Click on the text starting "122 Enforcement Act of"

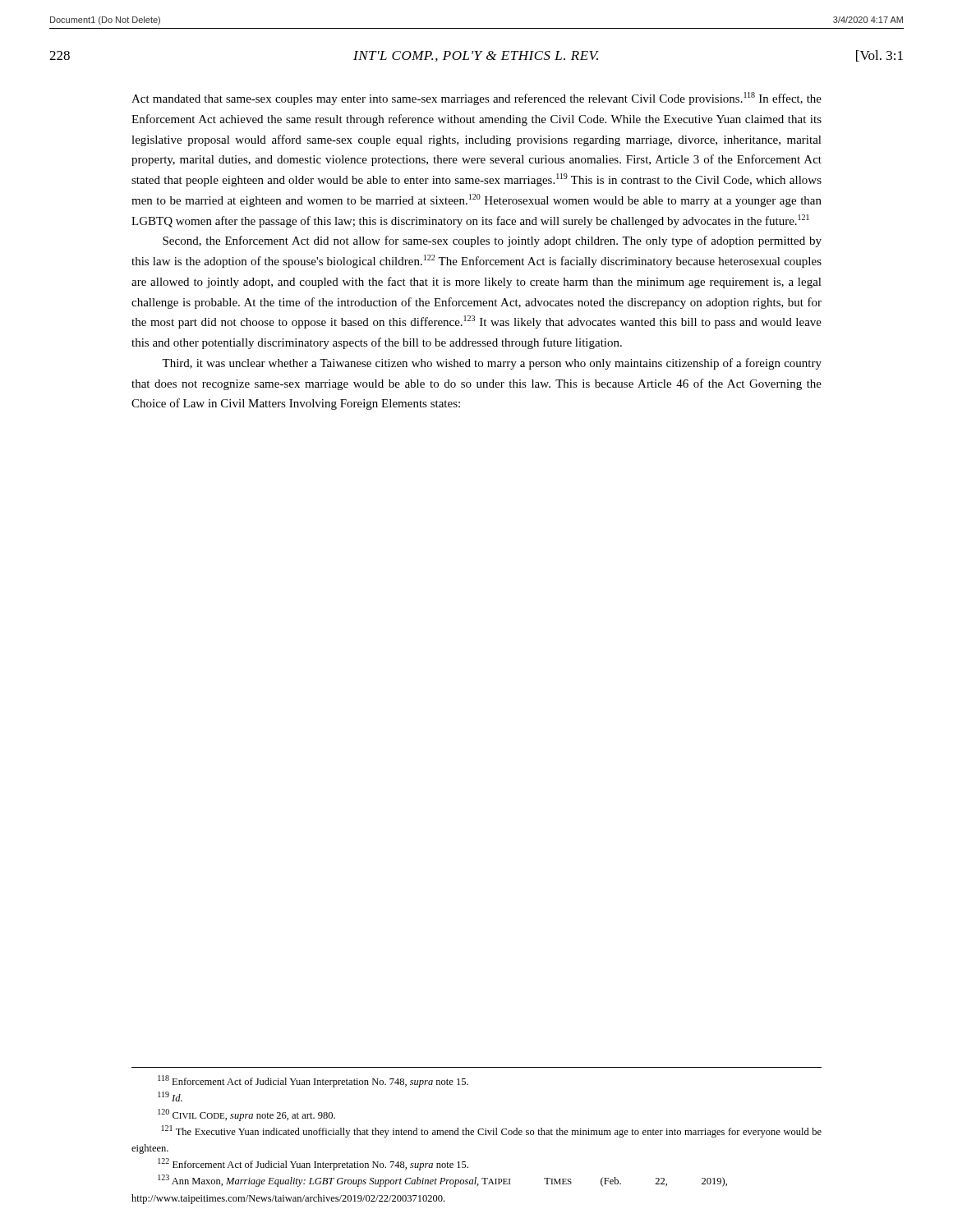click(300, 1164)
